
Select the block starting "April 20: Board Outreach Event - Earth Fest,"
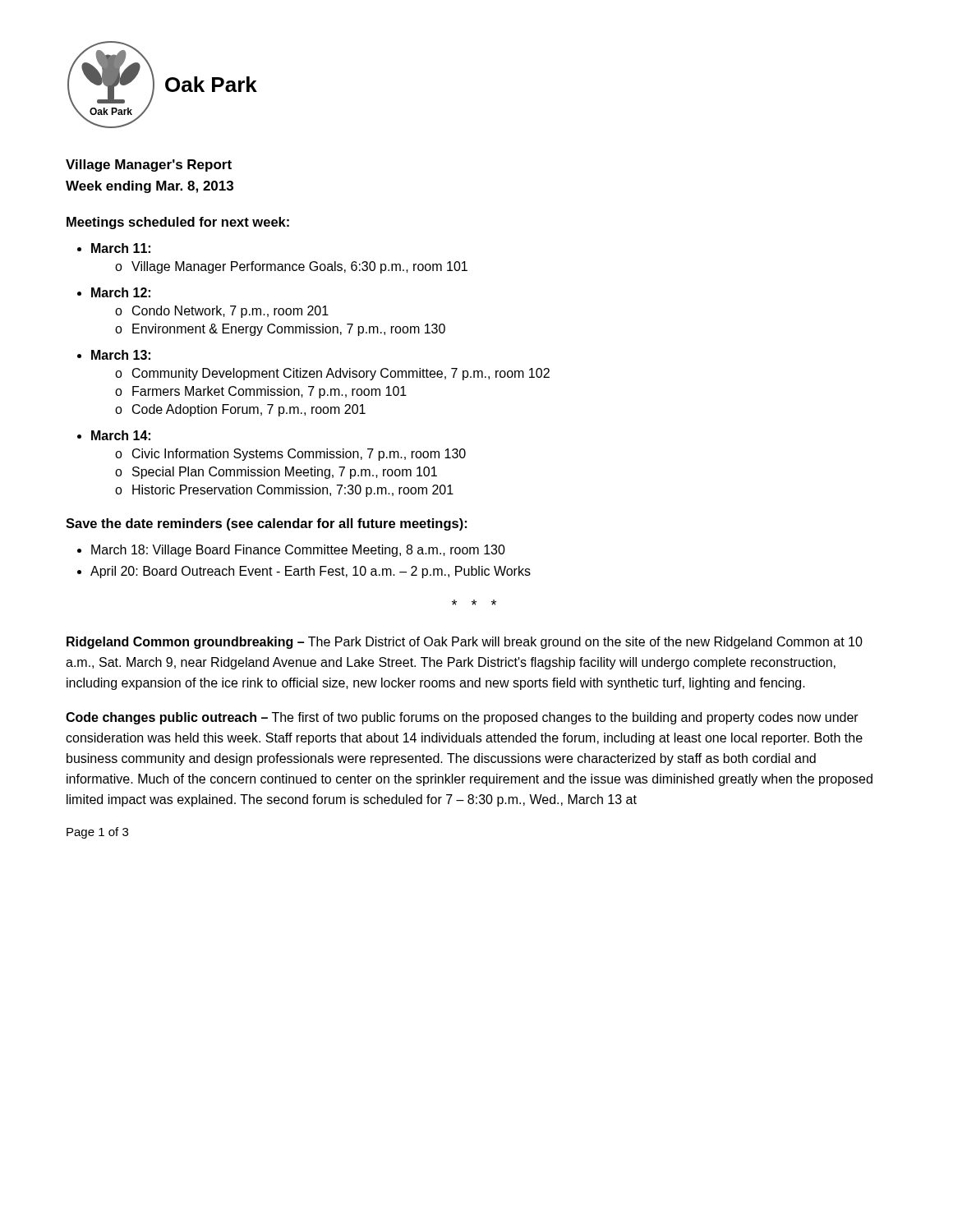[x=489, y=572]
